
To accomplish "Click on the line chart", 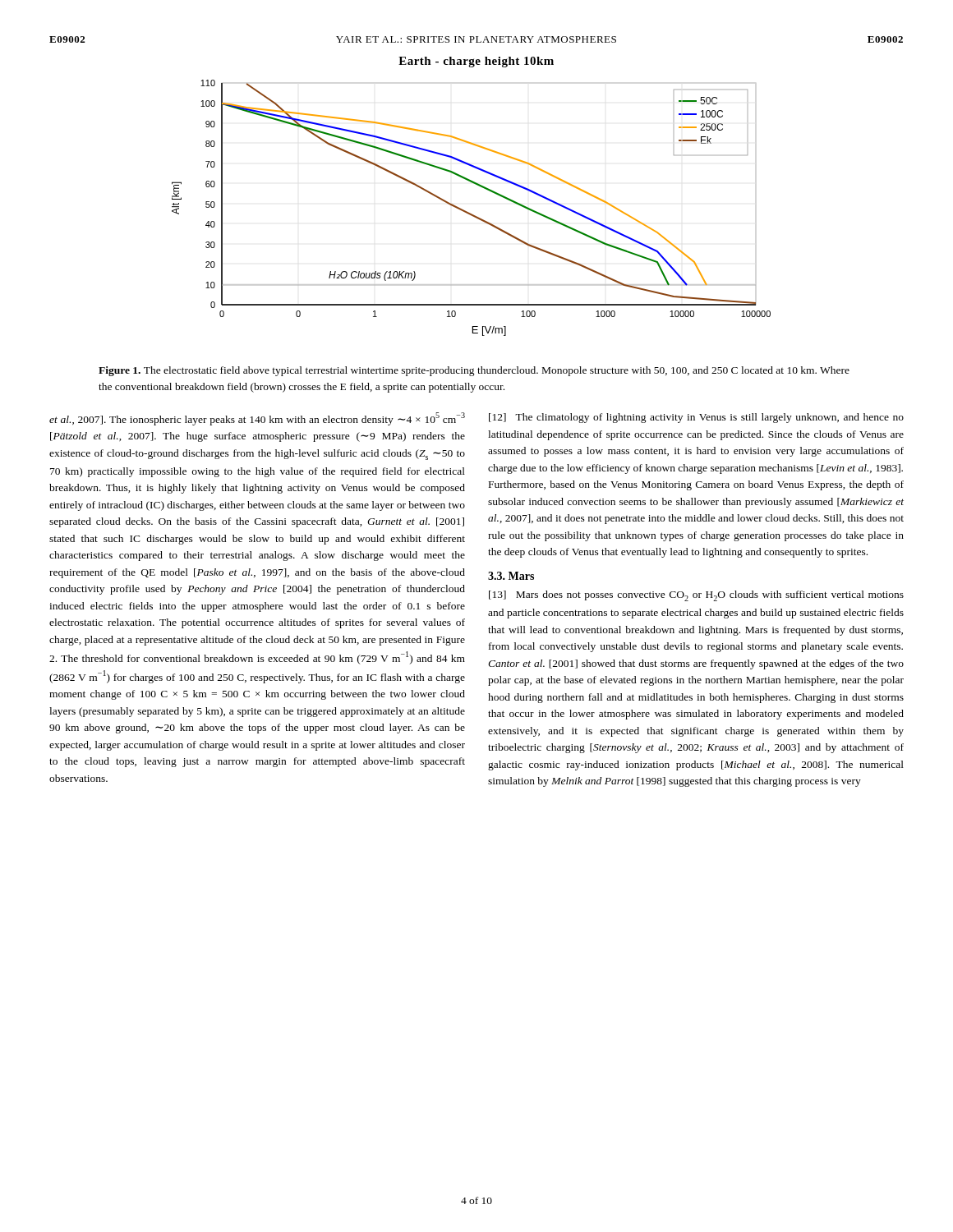I will 476,216.
